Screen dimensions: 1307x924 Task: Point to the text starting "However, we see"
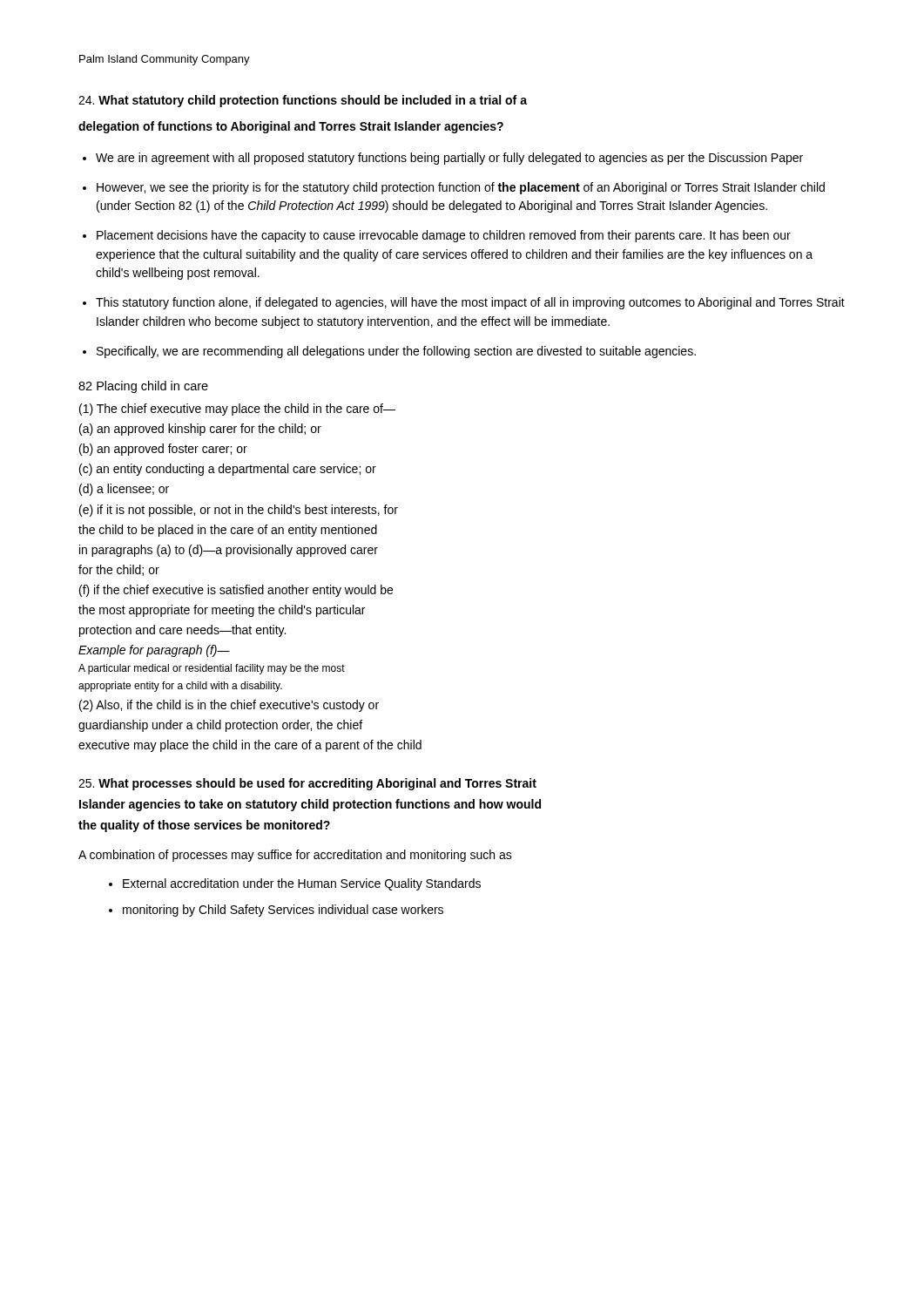471,197
